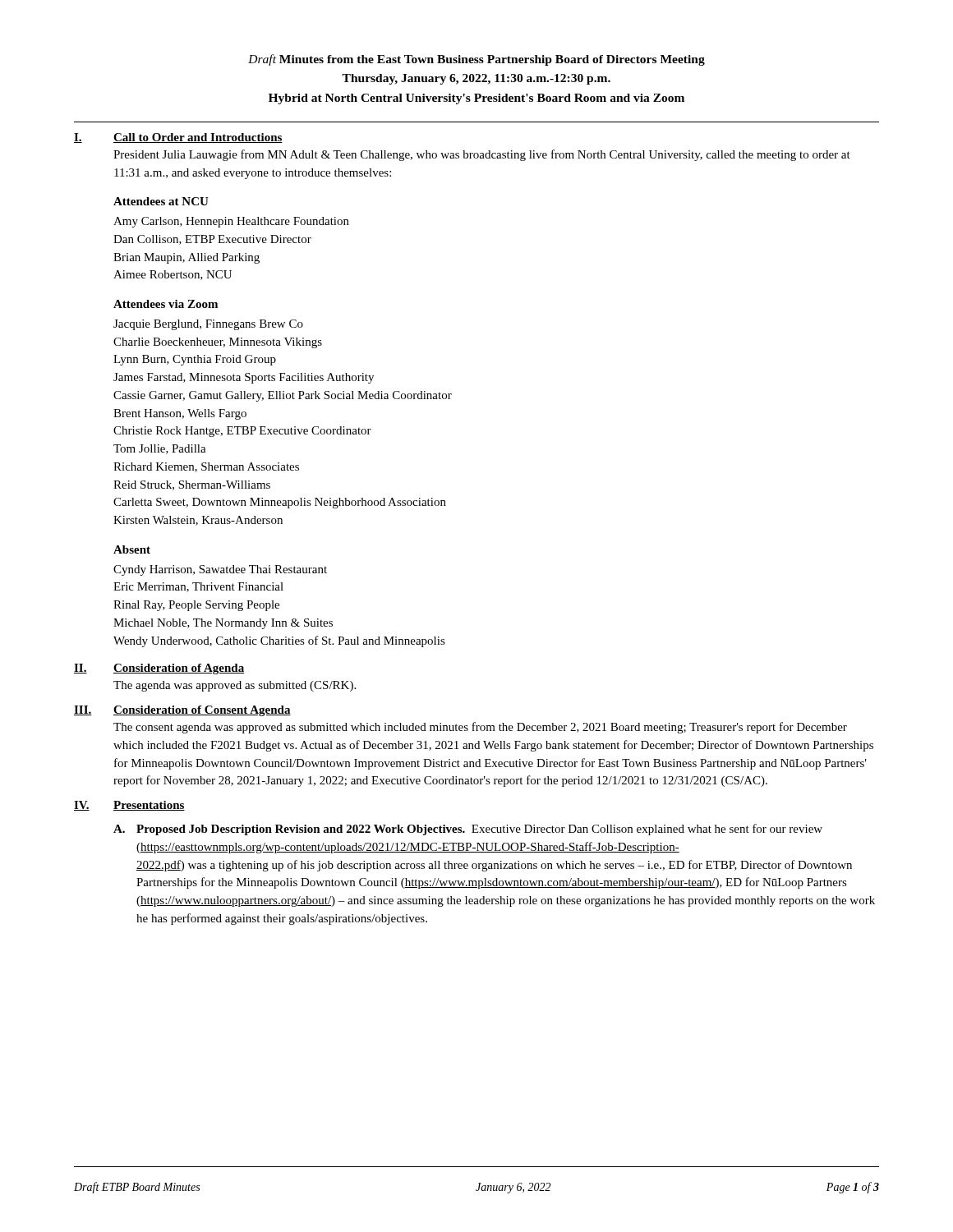Screen dimensions: 1232x953
Task: Locate the region starting "Consideration of Agenda"
Action: tap(179, 668)
